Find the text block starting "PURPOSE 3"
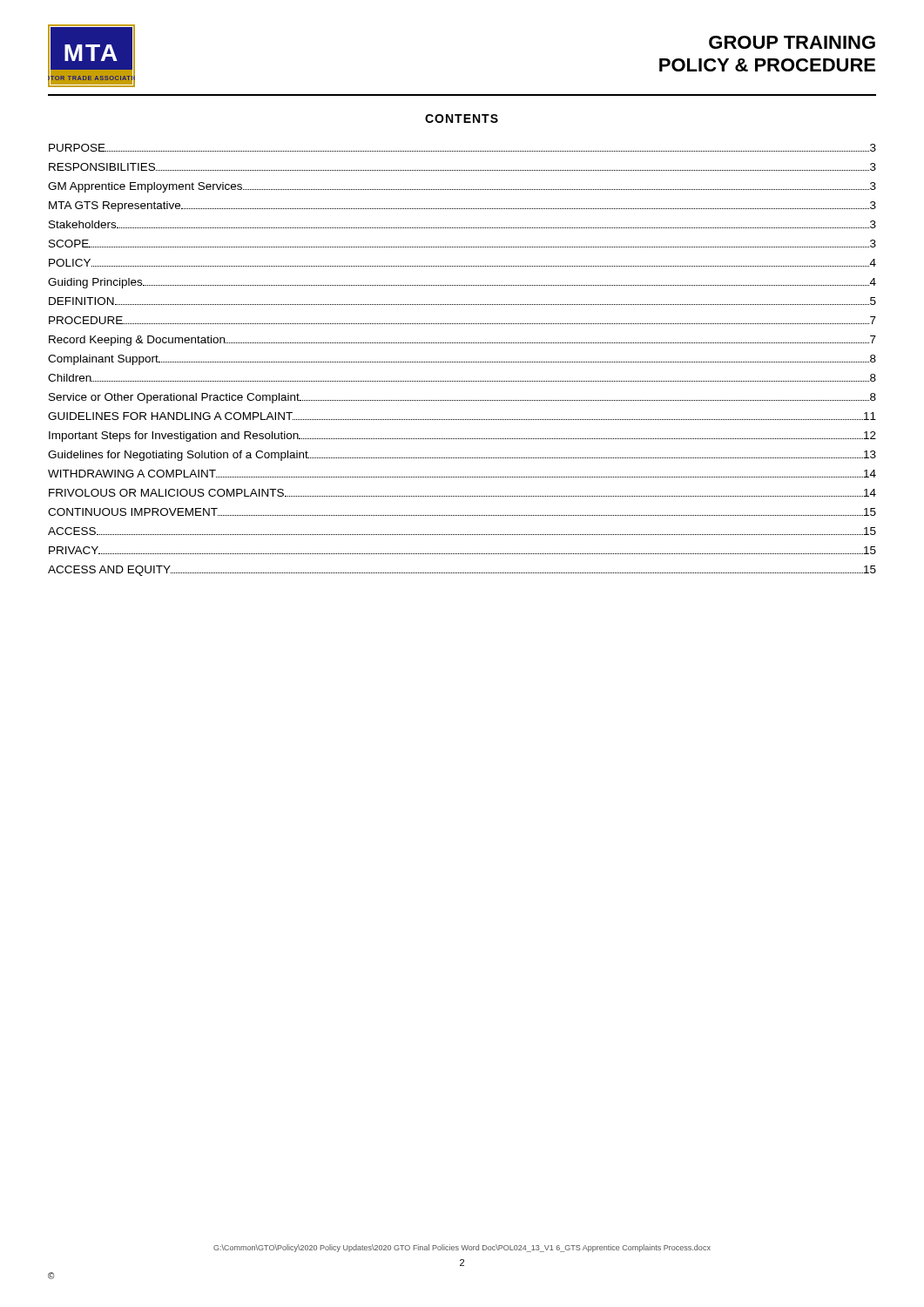Screen dimensions: 1307x924 click(462, 147)
